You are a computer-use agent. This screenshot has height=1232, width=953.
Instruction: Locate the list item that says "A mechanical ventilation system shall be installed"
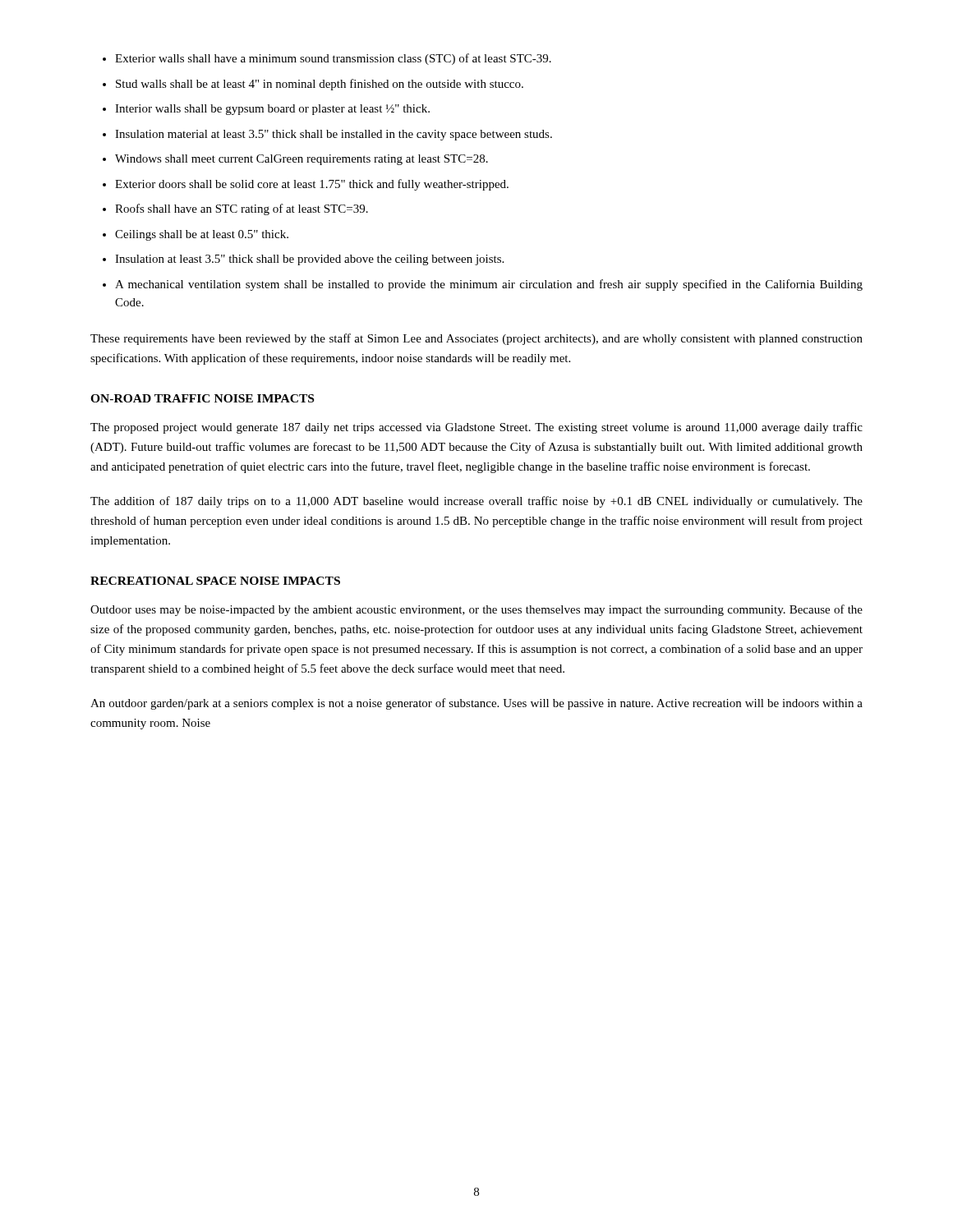pos(489,293)
